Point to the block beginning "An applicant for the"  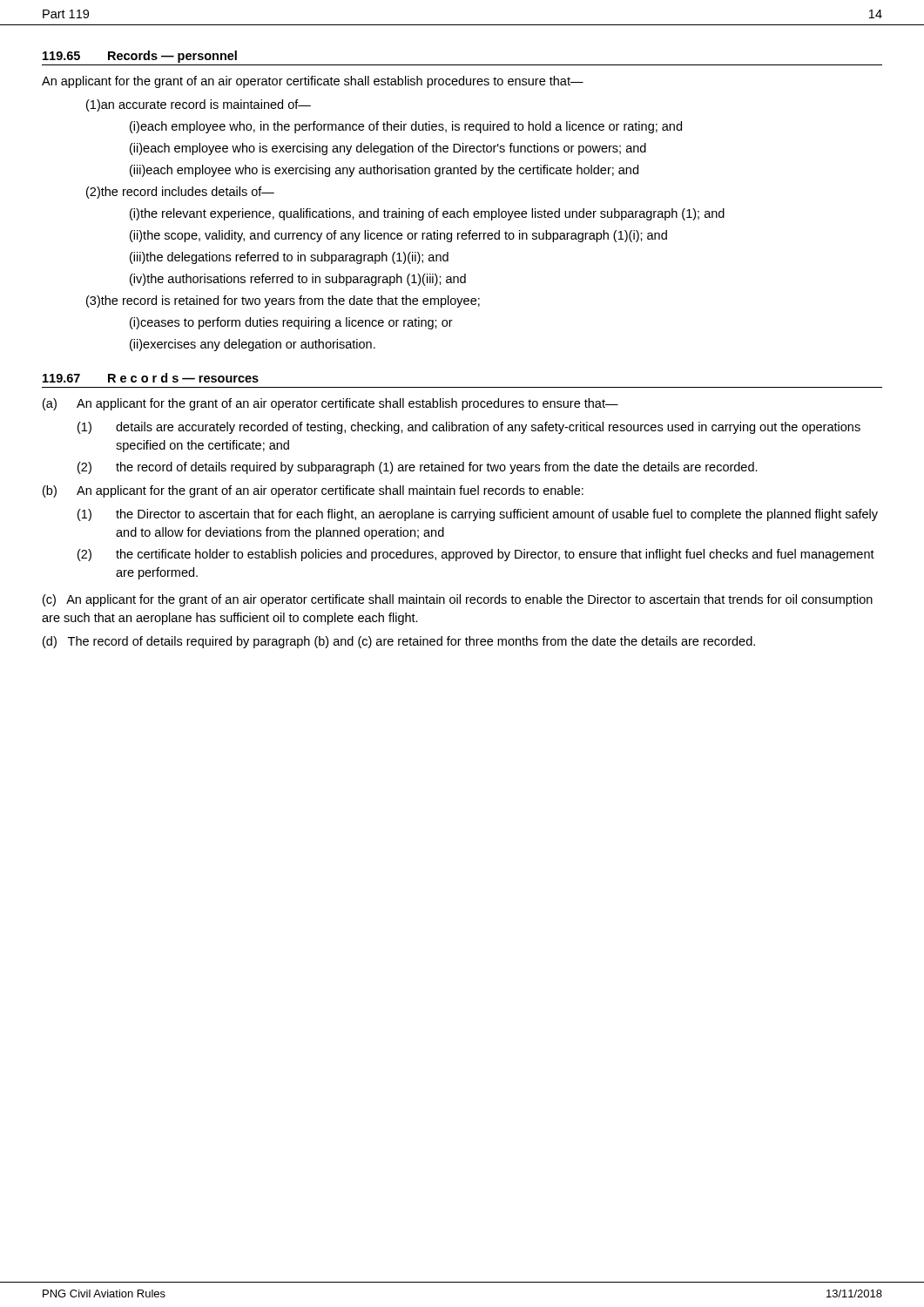[312, 81]
